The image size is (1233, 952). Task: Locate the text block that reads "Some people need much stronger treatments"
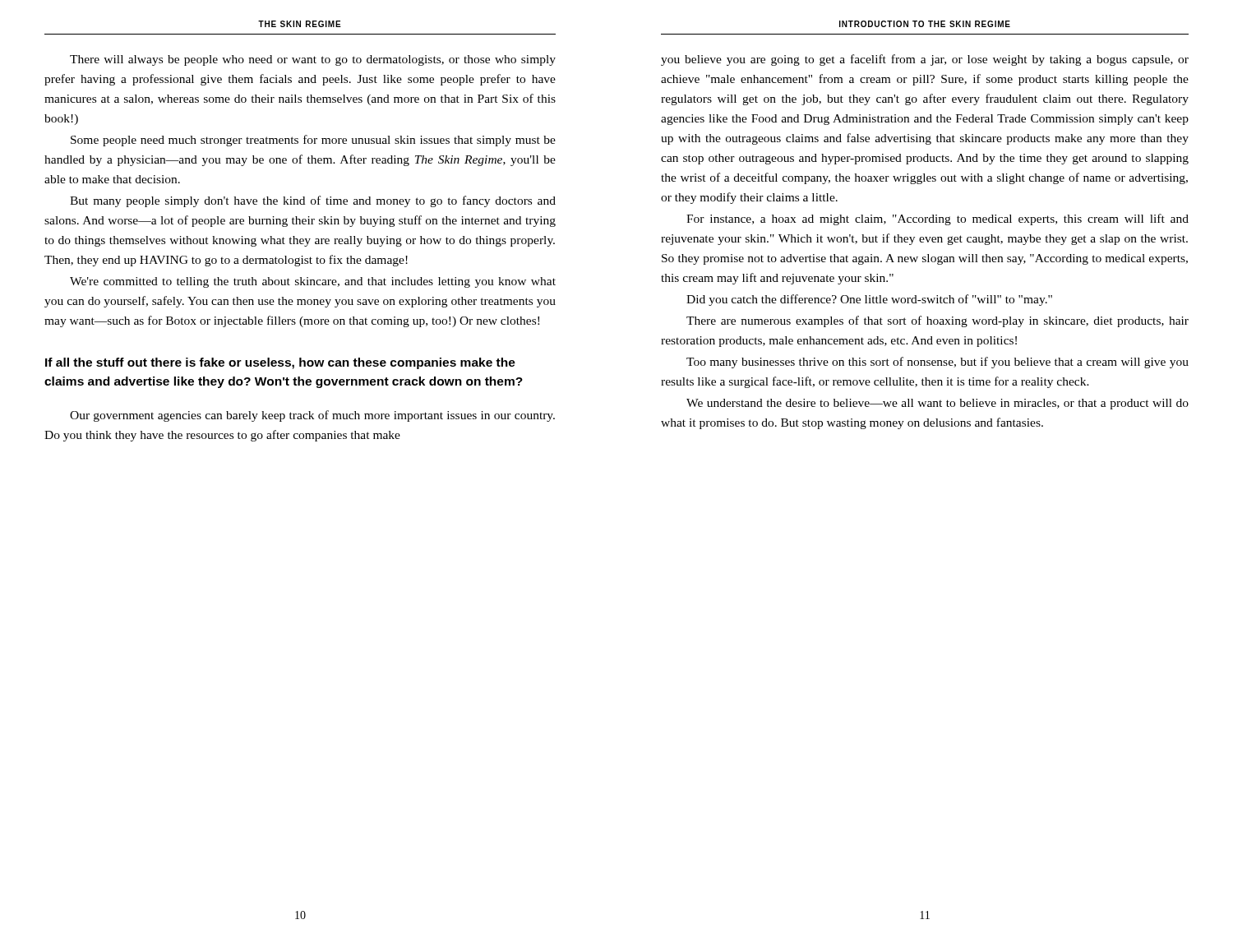tap(300, 159)
